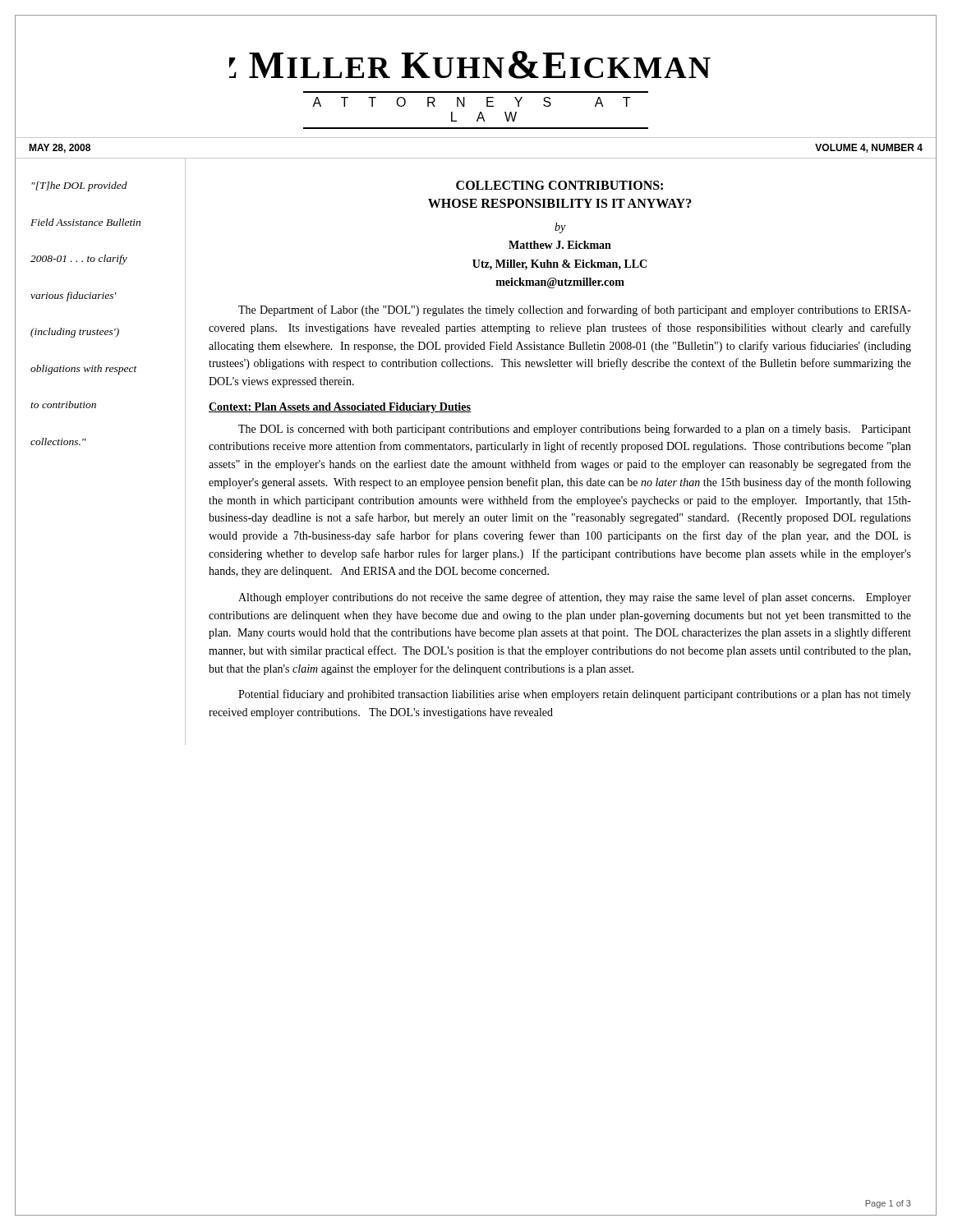The height and width of the screenshot is (1232, 953).
Task: Find the text starting "The Department of Labor (the "DOL") regulates"
Action: pyautogui.click(x=560, y=346)
